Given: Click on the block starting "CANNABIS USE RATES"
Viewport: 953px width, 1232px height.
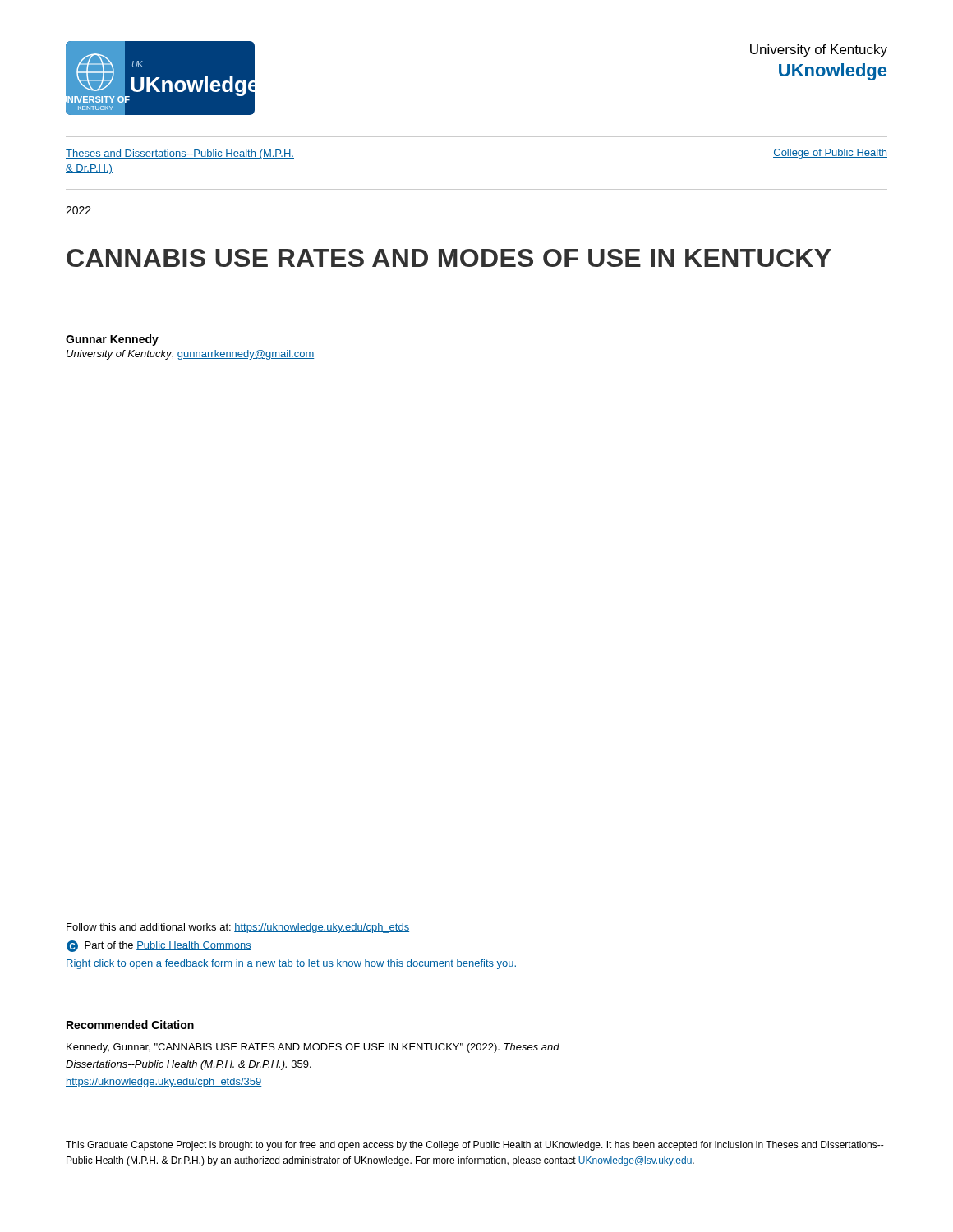Looking at the screenshot, I should click(449, 258).
